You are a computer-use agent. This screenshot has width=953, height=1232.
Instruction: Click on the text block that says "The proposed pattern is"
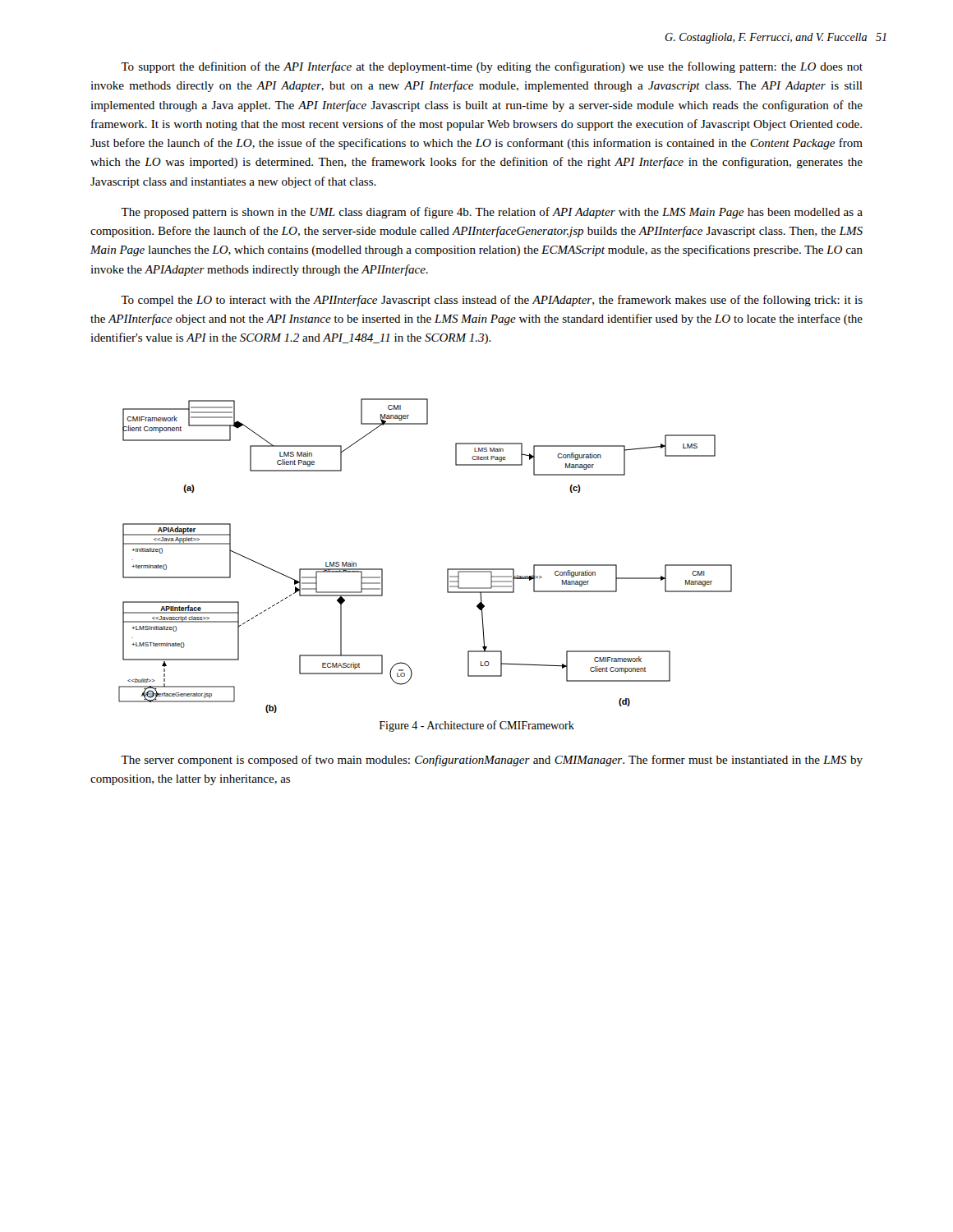476,241
